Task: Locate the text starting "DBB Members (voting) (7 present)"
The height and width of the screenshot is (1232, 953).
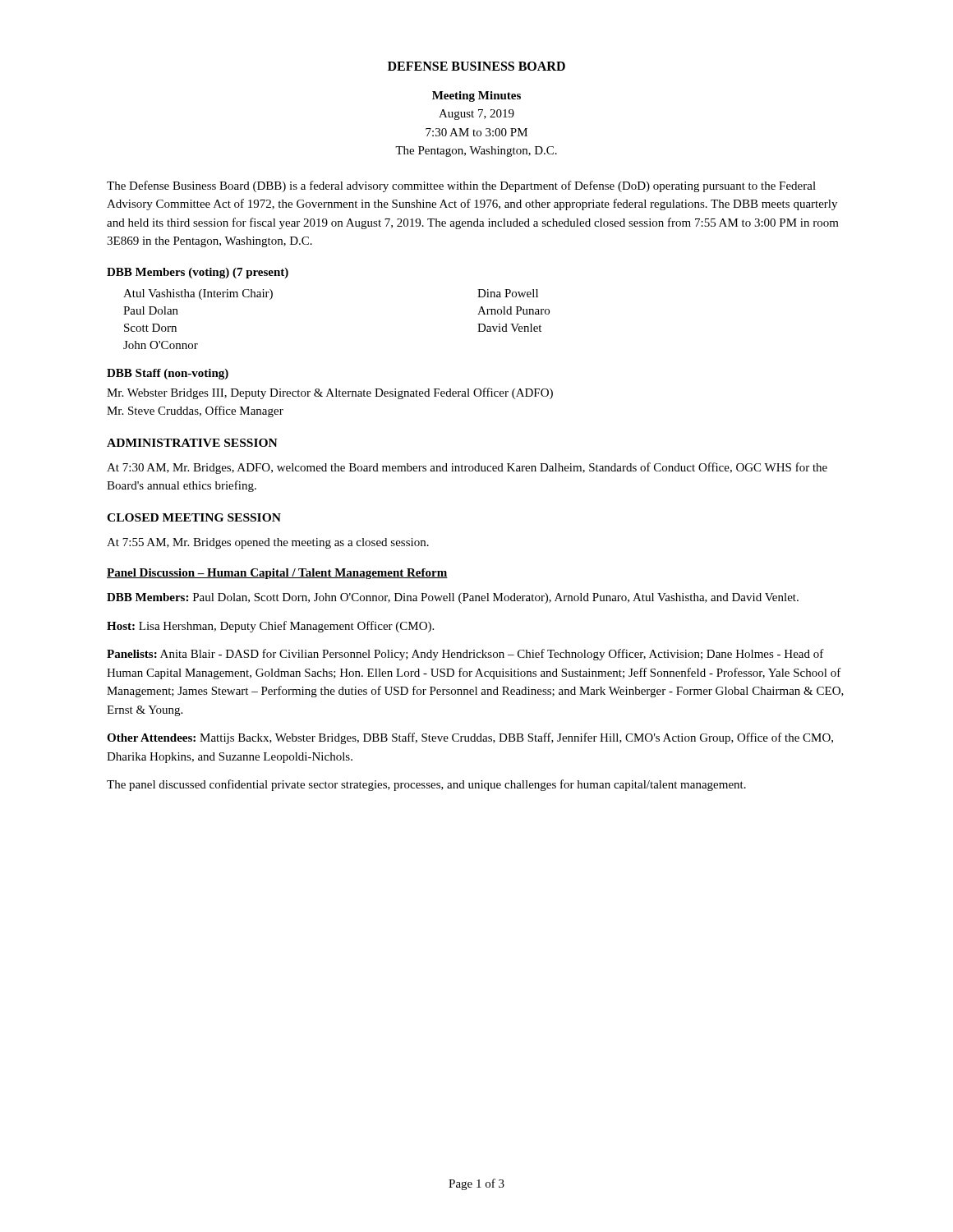Action: pos(198,271)
